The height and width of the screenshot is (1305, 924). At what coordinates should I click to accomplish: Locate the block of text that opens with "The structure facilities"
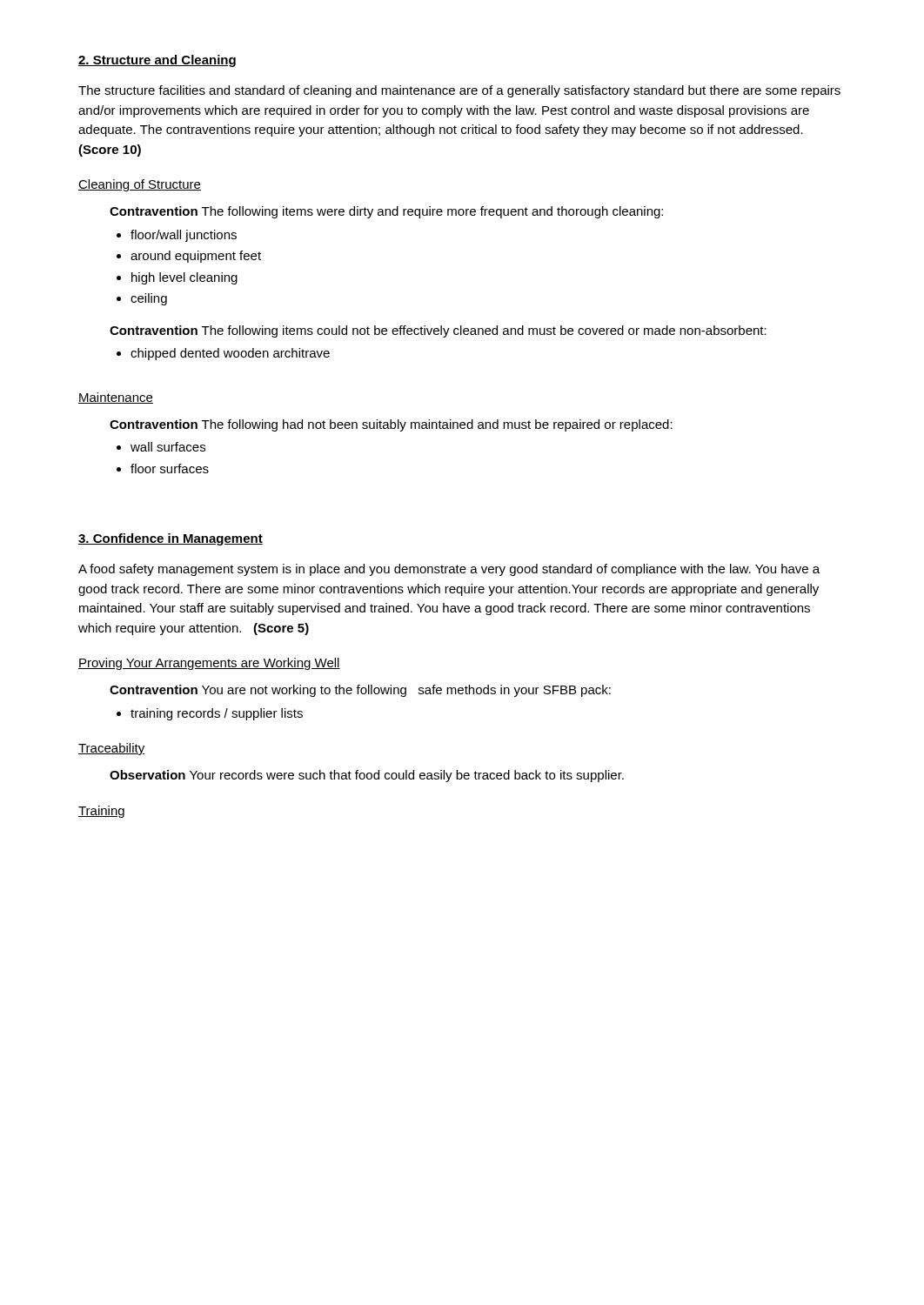[460, 119]
